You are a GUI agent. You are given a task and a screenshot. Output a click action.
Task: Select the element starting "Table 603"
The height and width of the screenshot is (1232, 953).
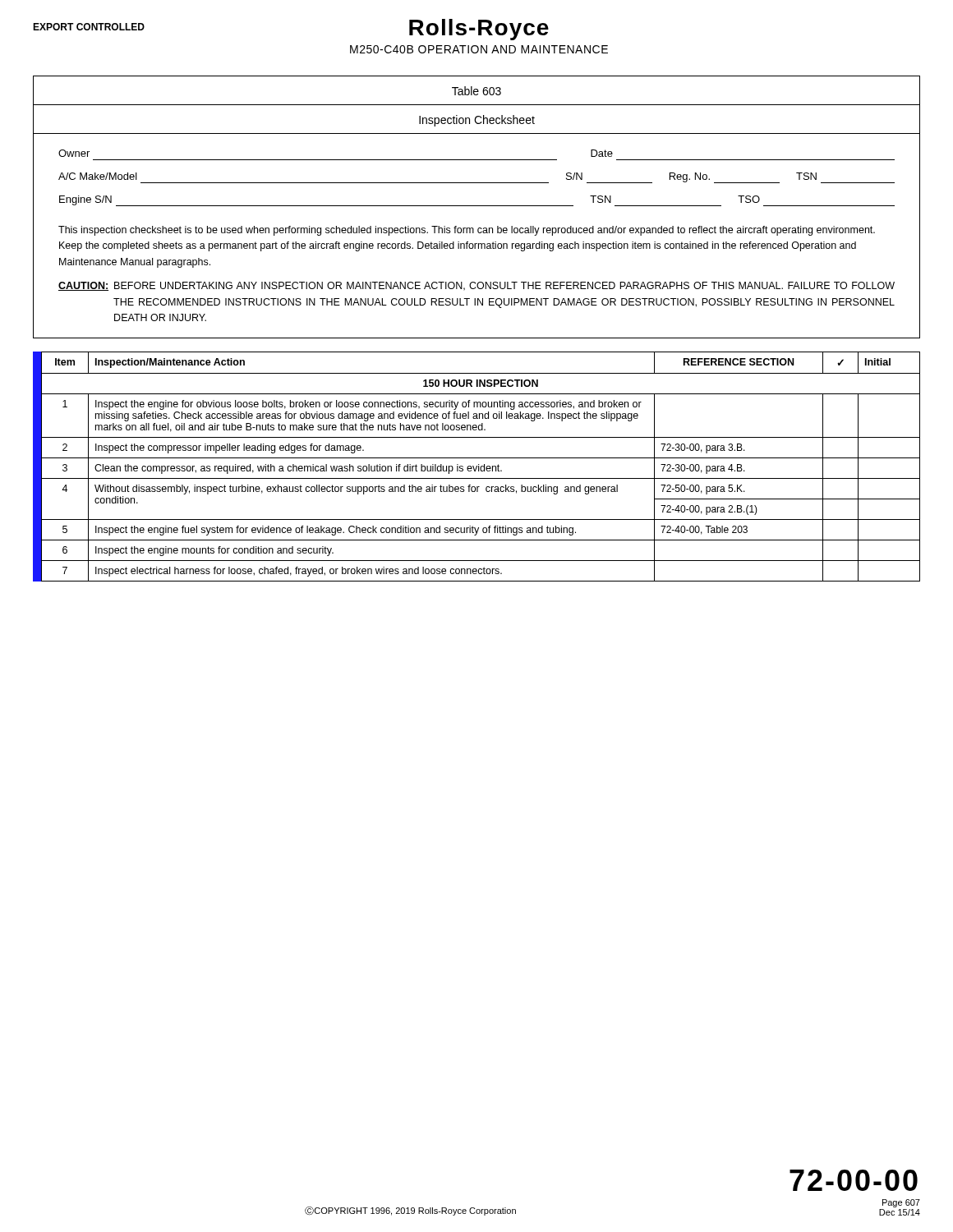point(476,91)
